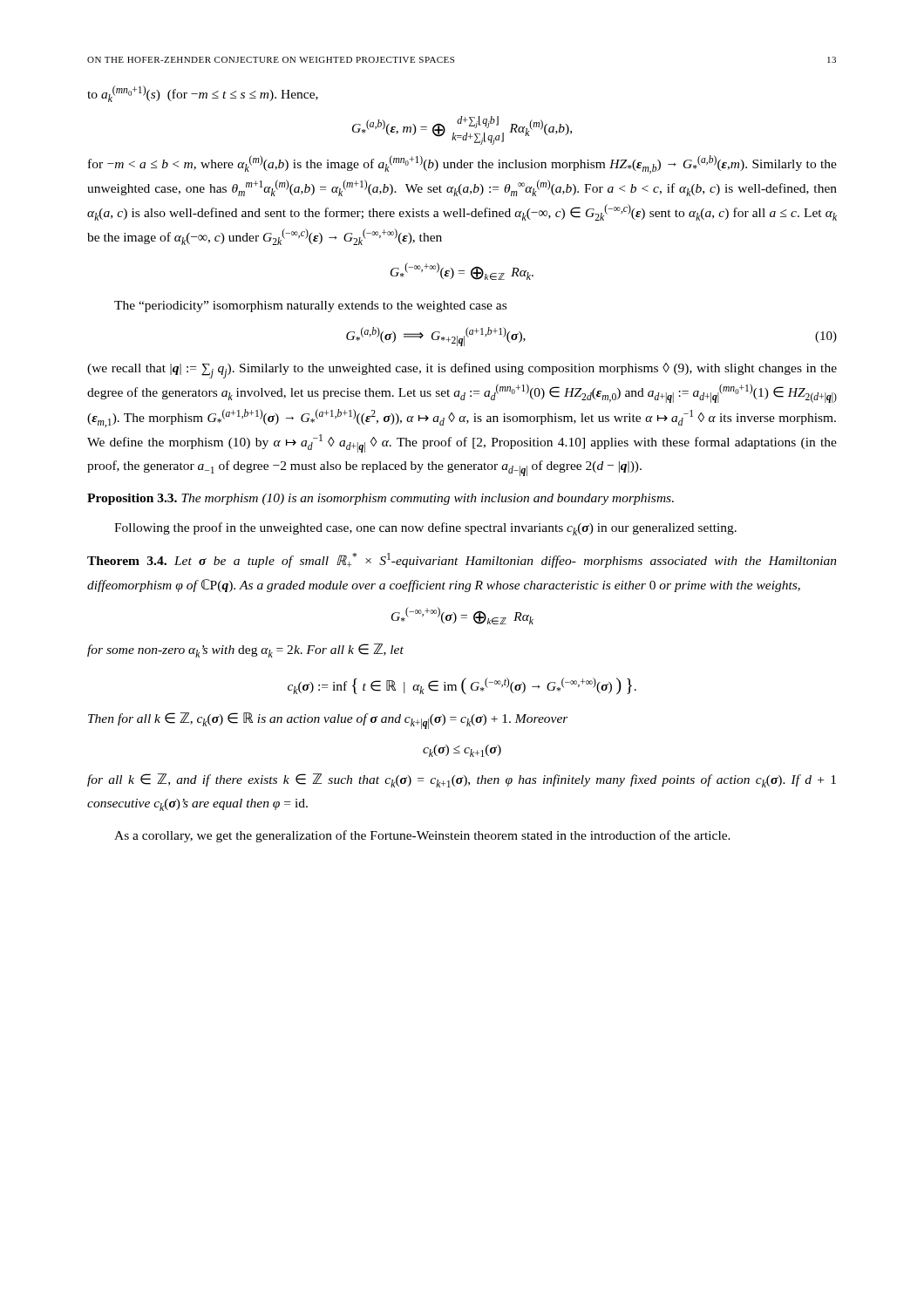Locate the formula containing "G*(a,b)(σ) ⟹ G*+2|q|(a+1,b+1)(σ), (10)"

pos(437,336)
